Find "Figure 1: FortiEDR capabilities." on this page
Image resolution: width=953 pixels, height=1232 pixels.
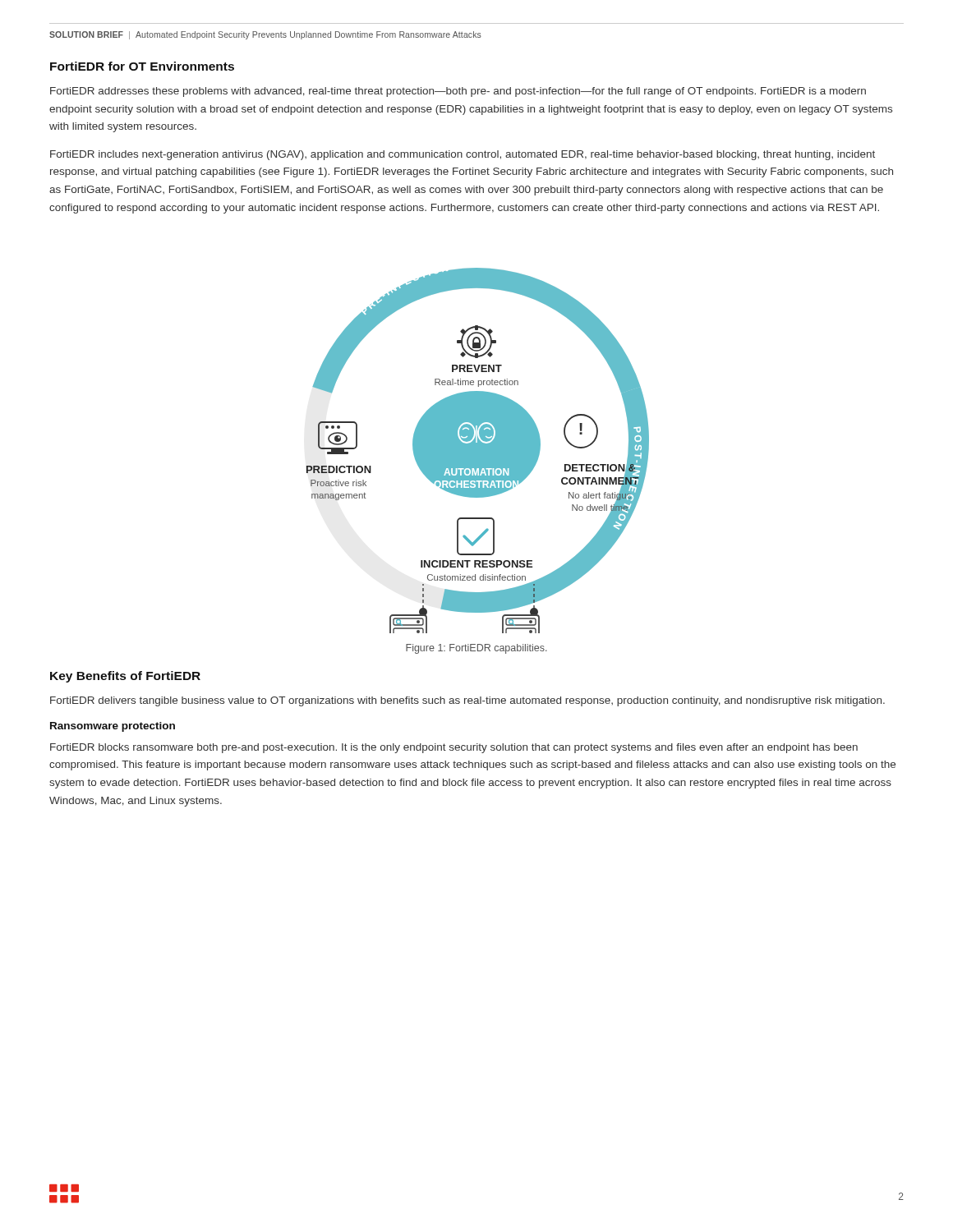(x=476, y=648)
